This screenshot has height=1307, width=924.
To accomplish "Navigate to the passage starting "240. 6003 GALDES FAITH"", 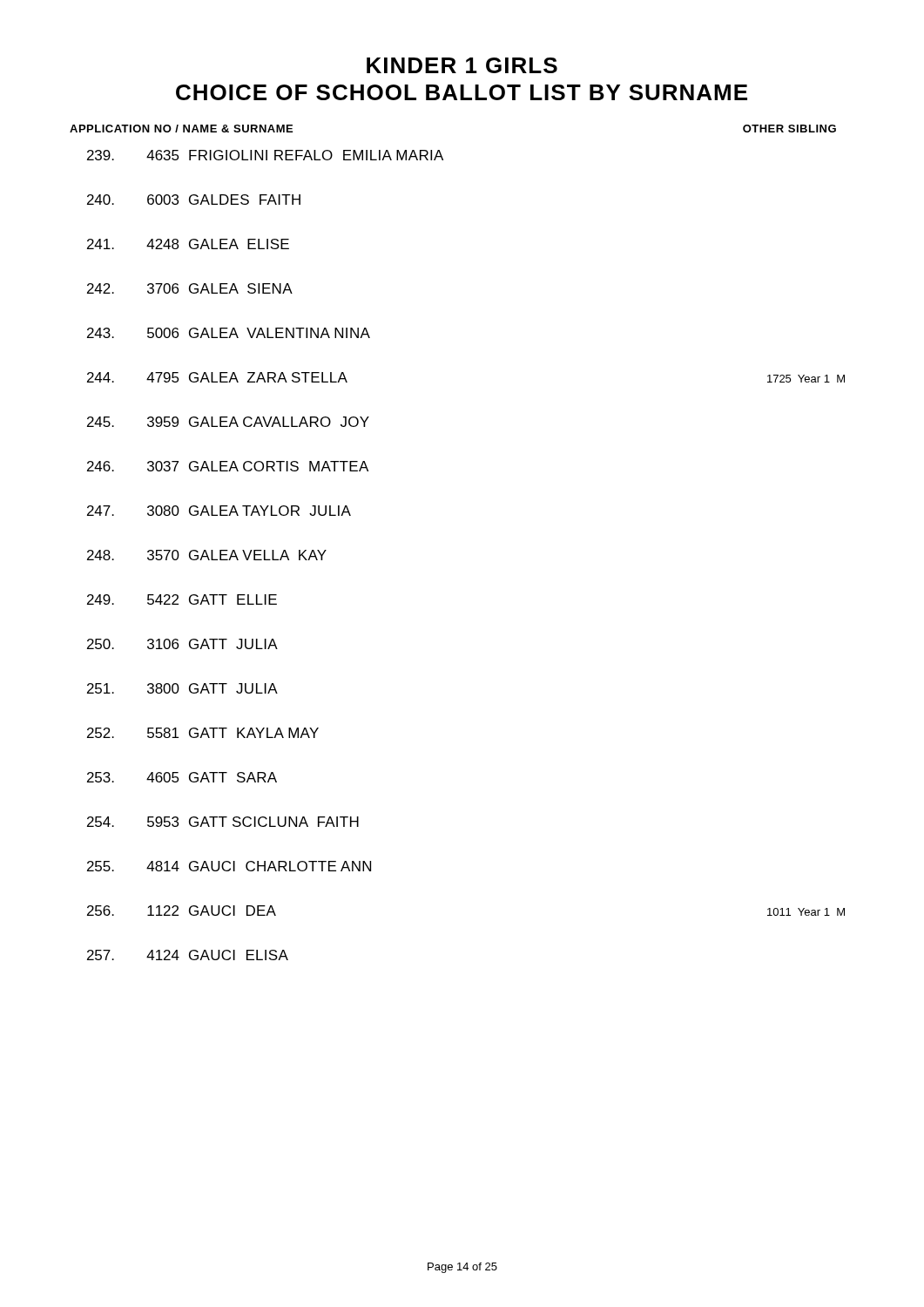I will [194, 200].
